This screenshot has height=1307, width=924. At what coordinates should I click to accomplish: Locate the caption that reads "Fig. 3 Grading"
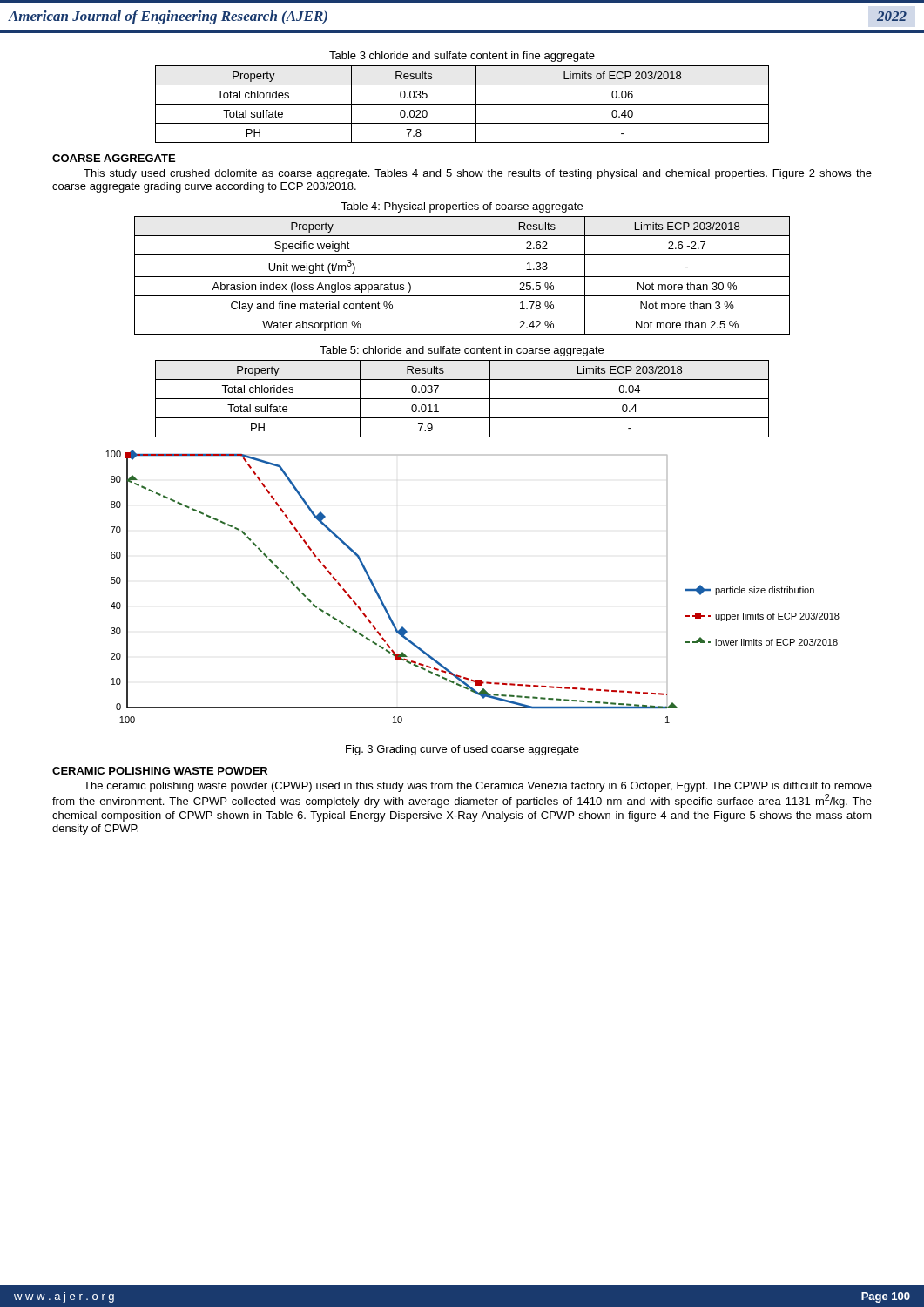[x=462, y=749]
